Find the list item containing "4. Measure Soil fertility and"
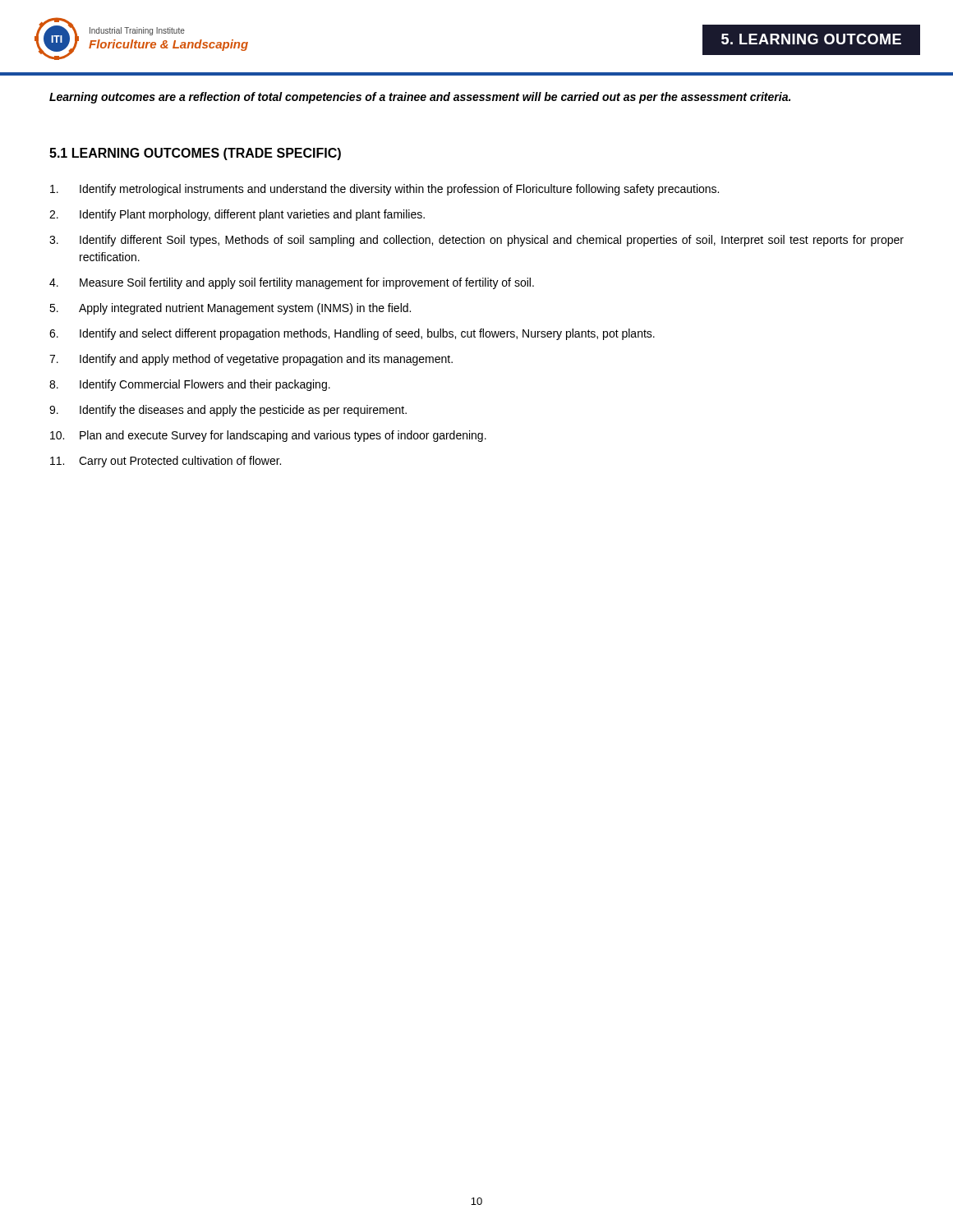 coord(476,283)
